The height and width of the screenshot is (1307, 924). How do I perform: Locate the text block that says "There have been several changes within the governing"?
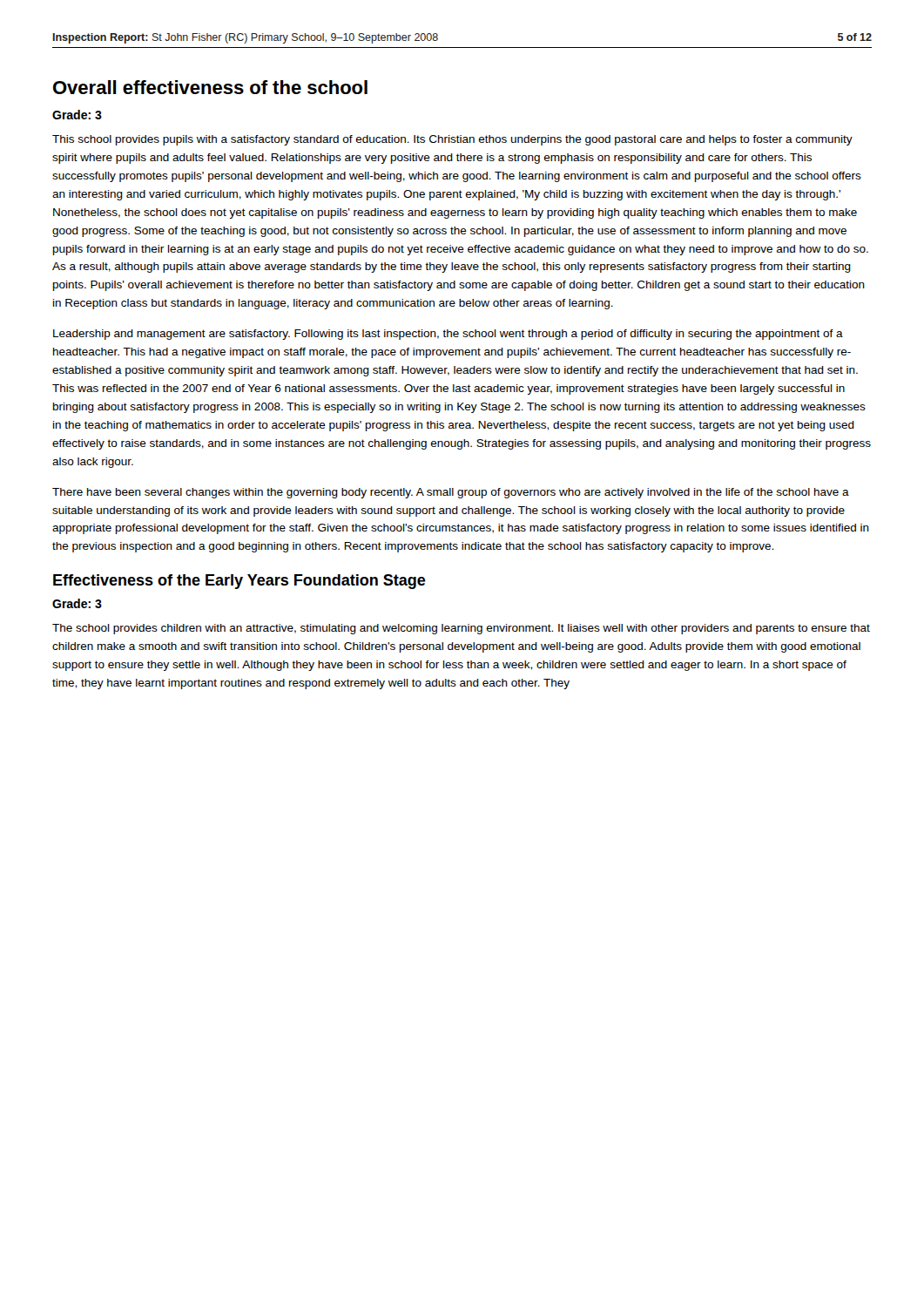tap(461, 519)
